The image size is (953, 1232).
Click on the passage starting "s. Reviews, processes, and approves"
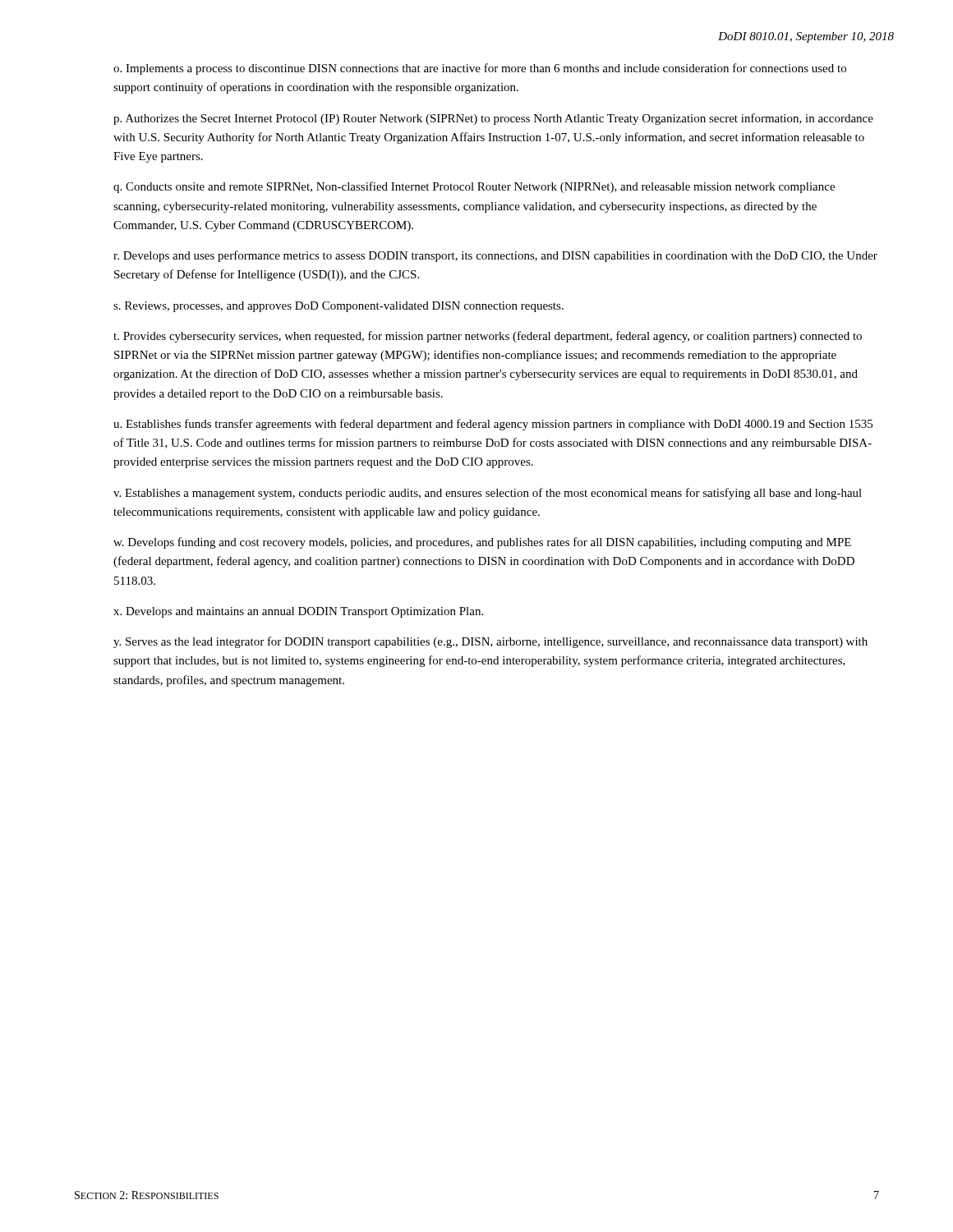coord(339,305)
